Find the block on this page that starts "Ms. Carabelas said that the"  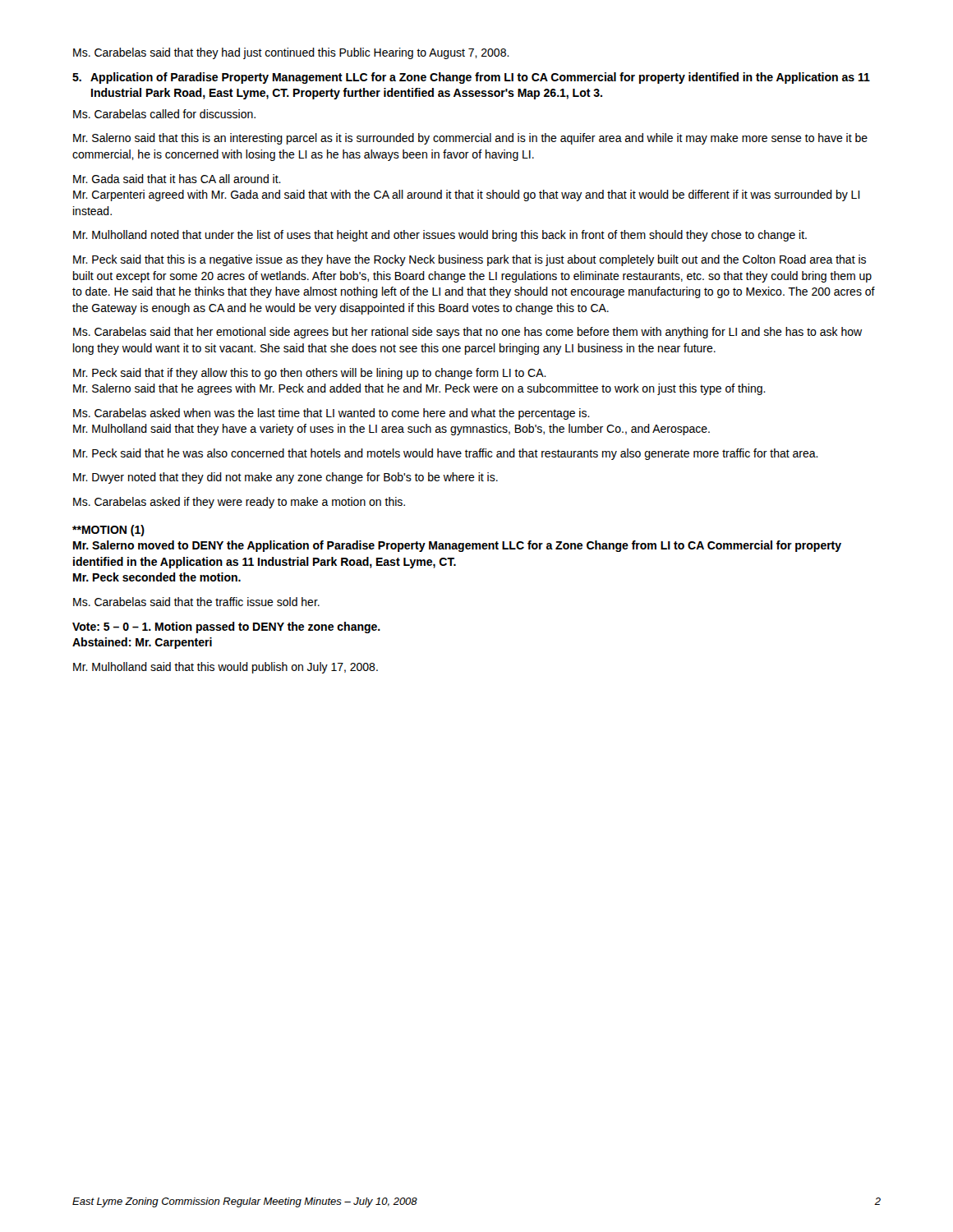tap(196, 602)
